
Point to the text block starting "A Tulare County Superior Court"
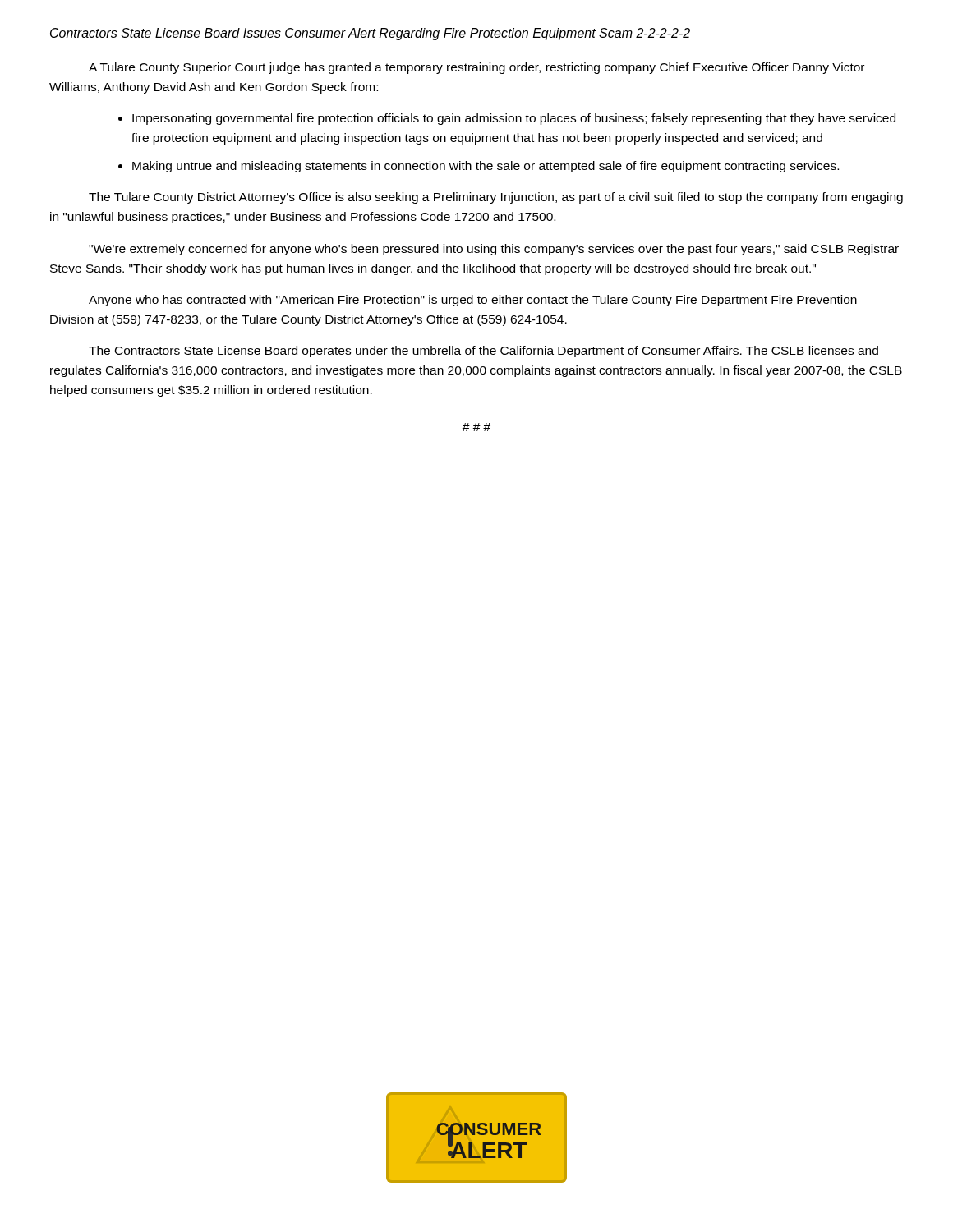[x=457, y=77]
